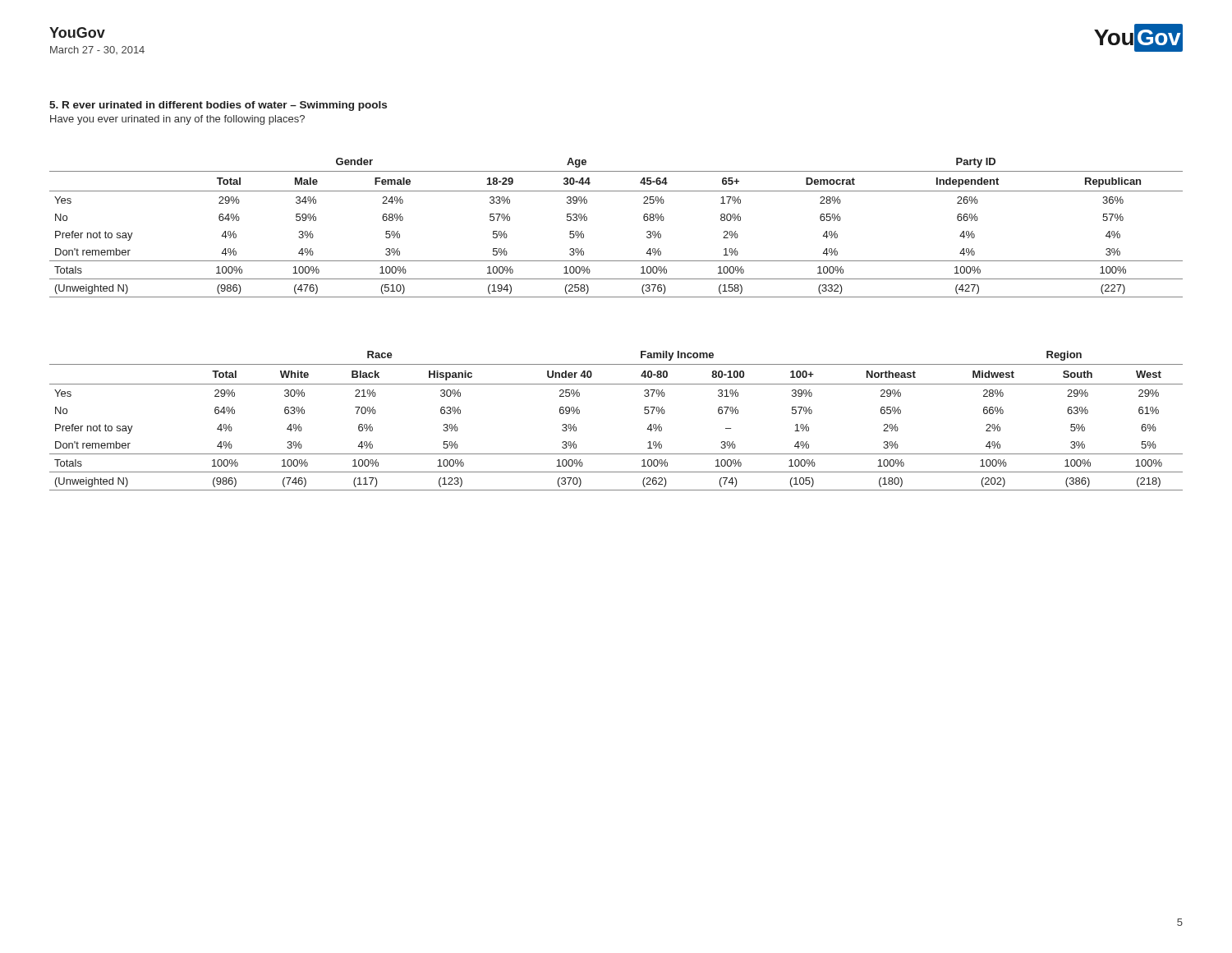The height and width of the screenshot is (953, 1232).
Task: Where is the section header that starts "5. R ever"?
Action: (x=218, y=106)
